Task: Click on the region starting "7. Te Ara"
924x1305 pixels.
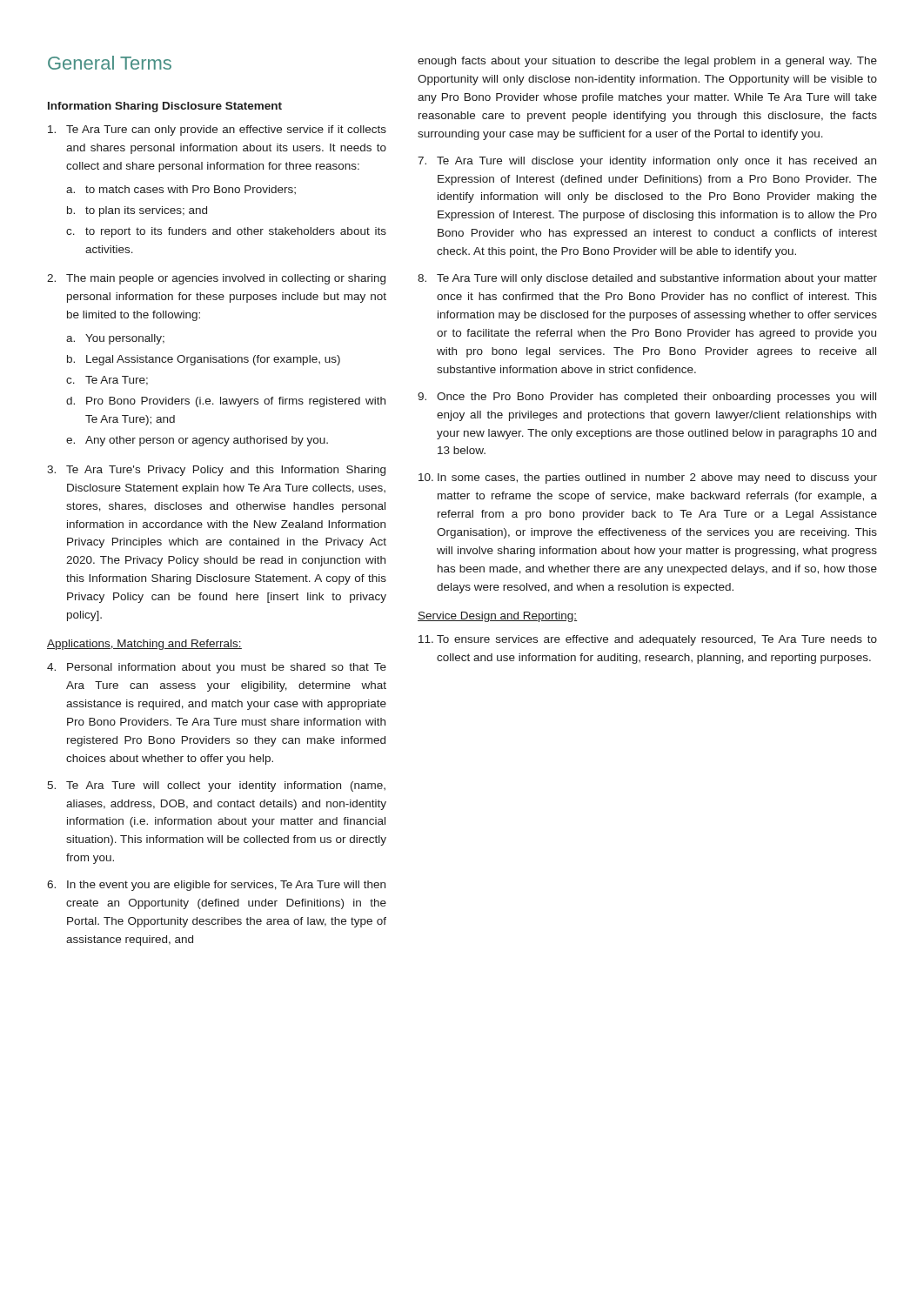Action: pyautogui.click(x=647, y=207)
